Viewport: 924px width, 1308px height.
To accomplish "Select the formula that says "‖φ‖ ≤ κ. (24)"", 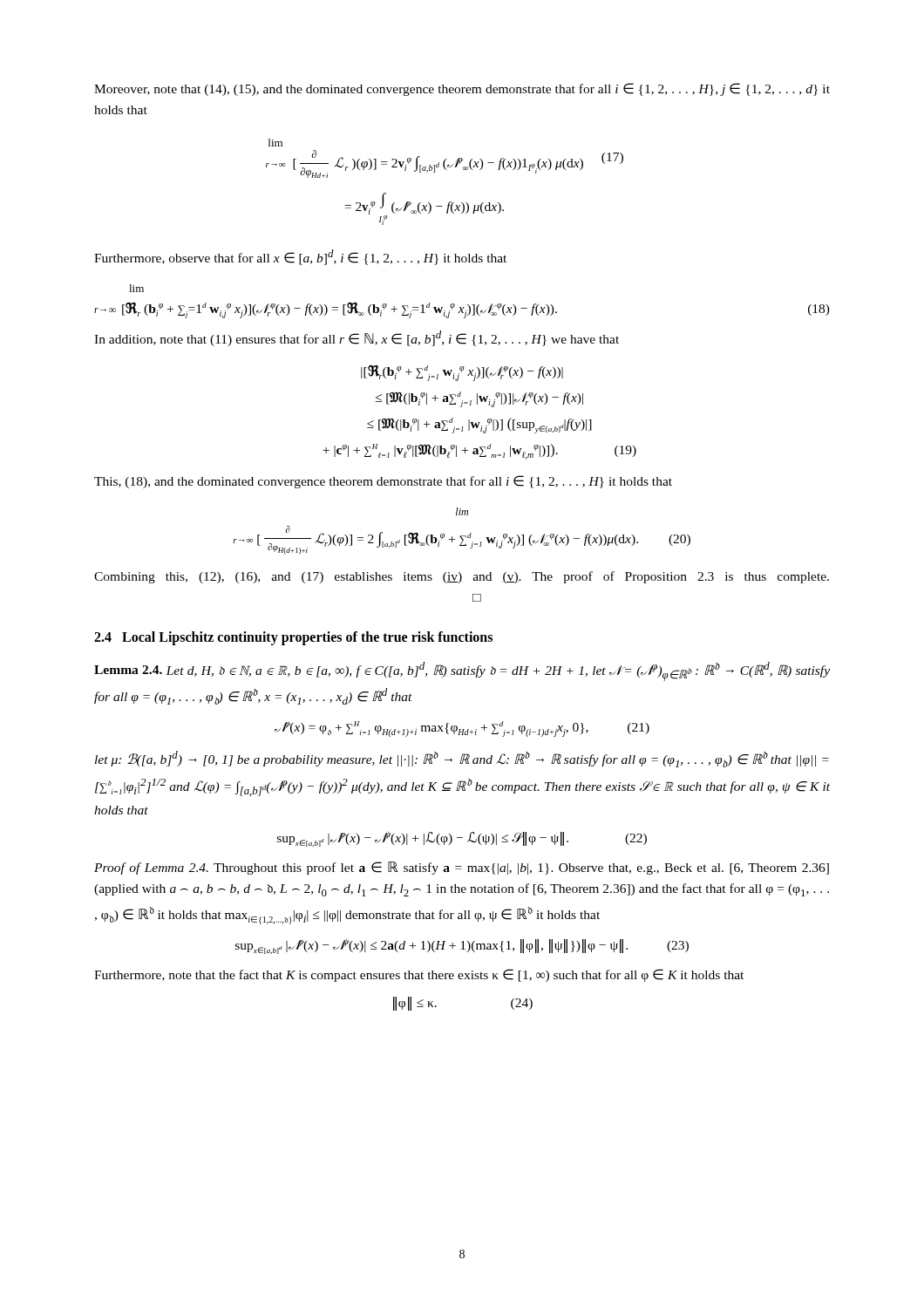I will click(x=409, y=1003).
